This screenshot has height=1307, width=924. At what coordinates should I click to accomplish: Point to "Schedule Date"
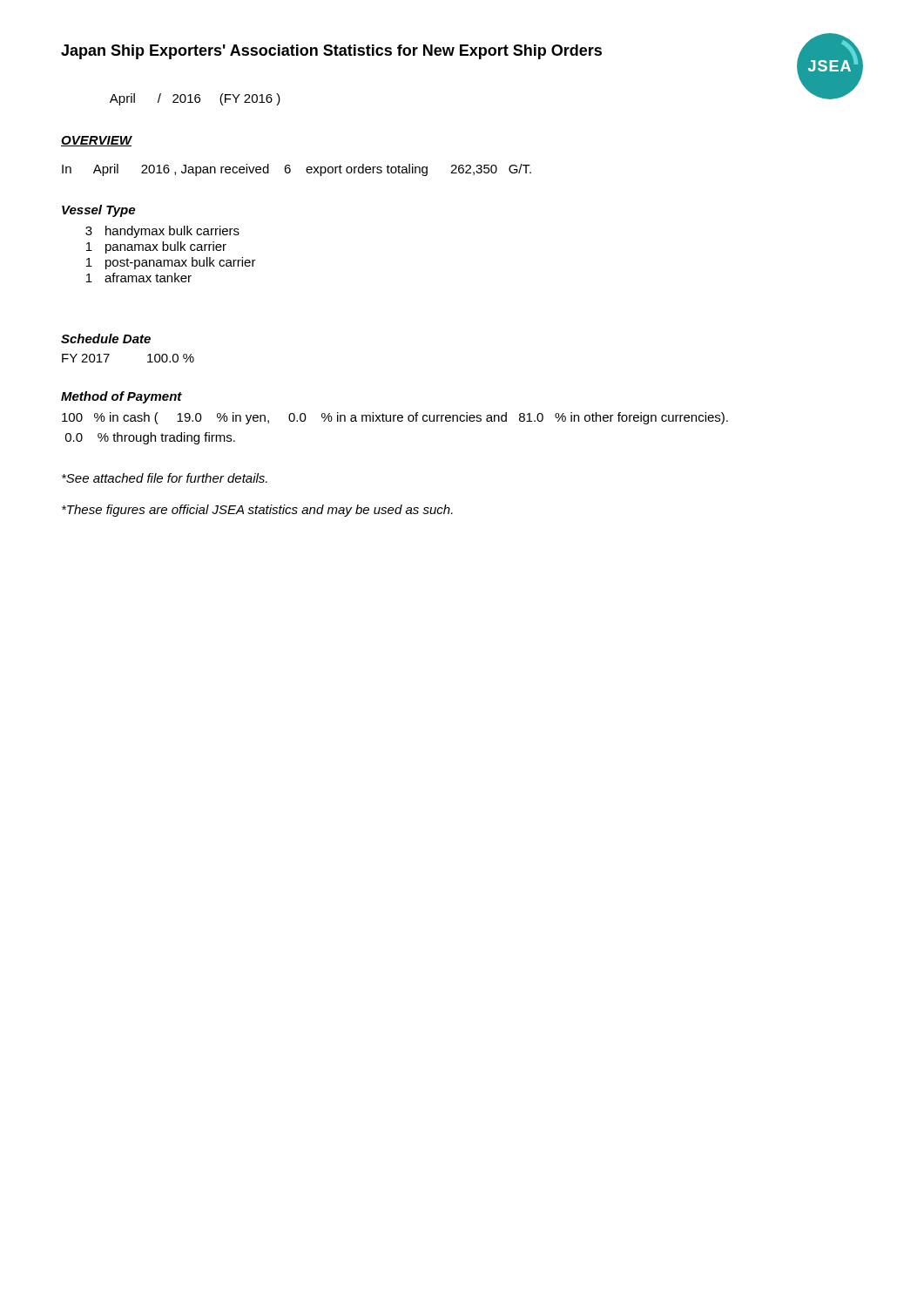pos(106,339)
